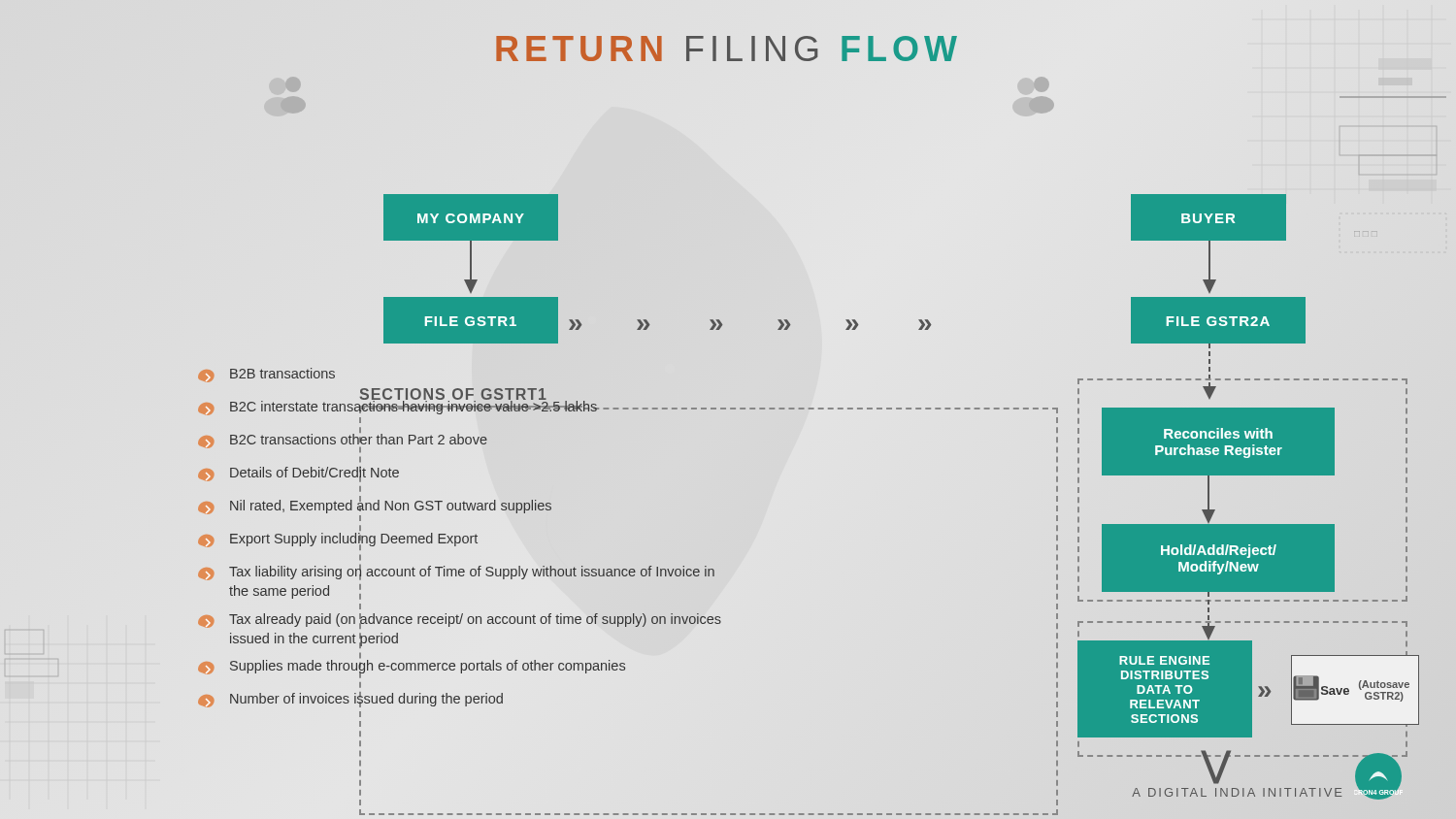Click where it says "Number of invoices issued during the period"

click(x=349, y=702)
